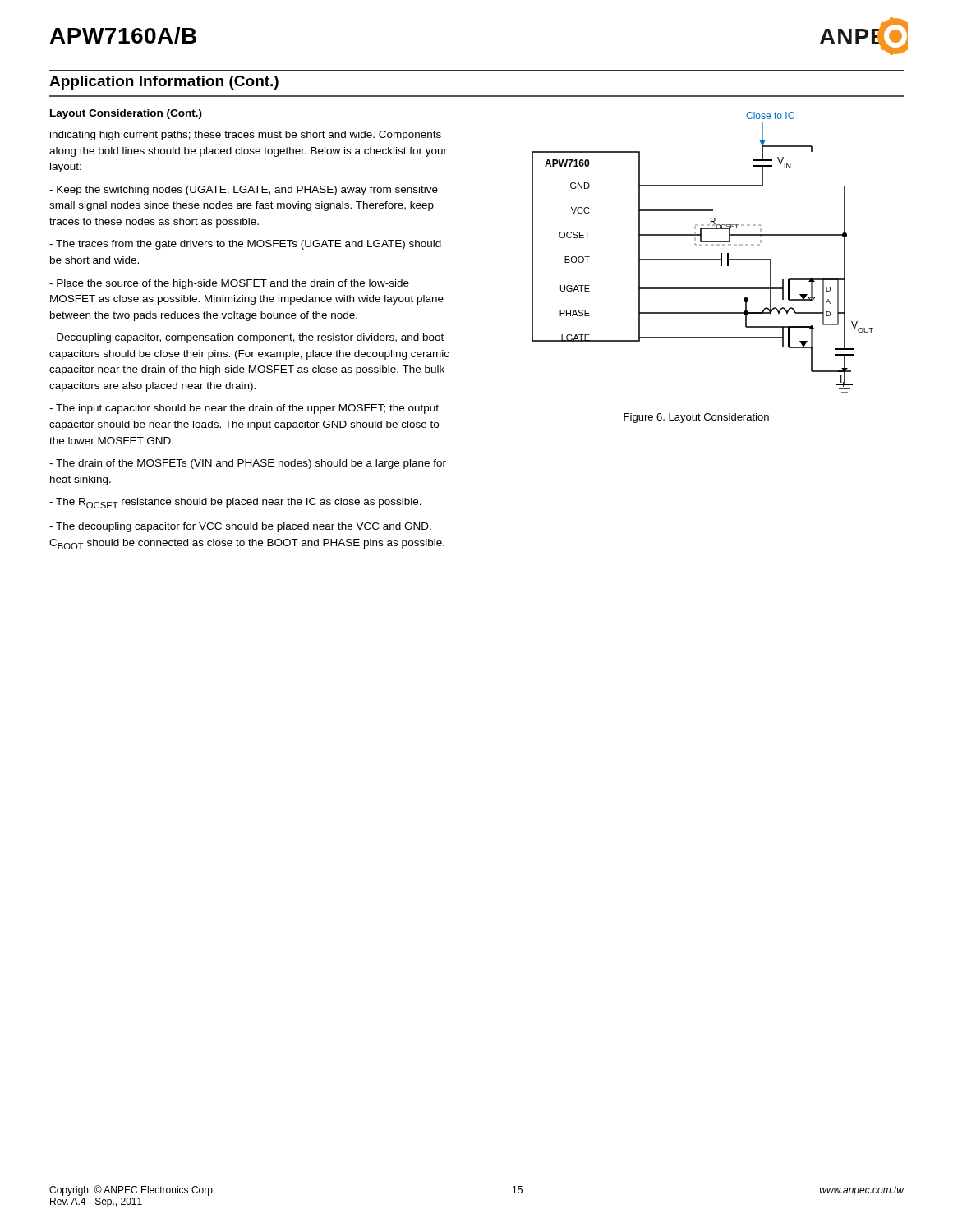Select the text starting "The drain of the MOSFETs"

248,471
